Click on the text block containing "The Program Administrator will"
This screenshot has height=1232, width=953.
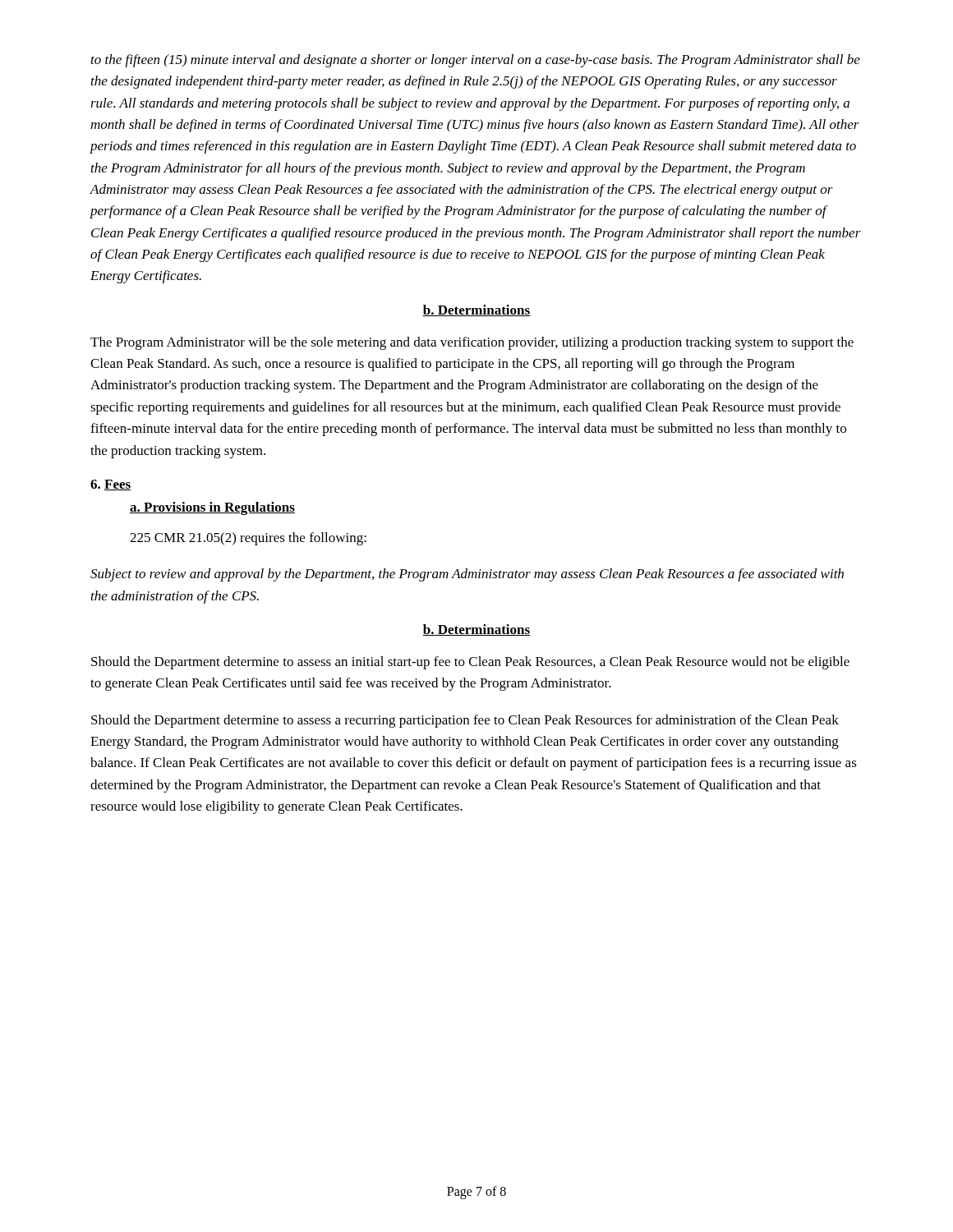click(472, 396)
